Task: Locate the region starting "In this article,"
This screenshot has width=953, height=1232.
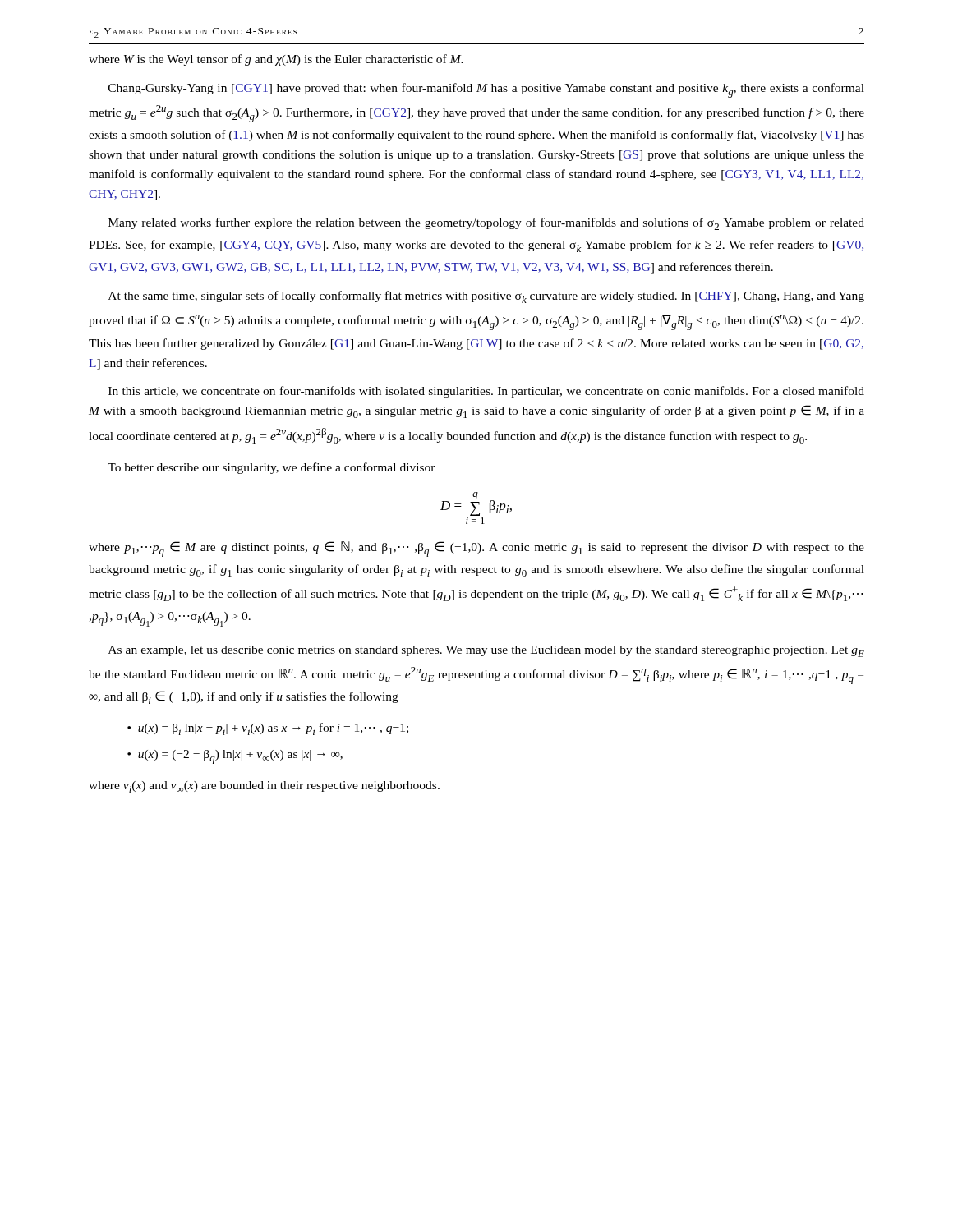Action: [x=476, y=415]
